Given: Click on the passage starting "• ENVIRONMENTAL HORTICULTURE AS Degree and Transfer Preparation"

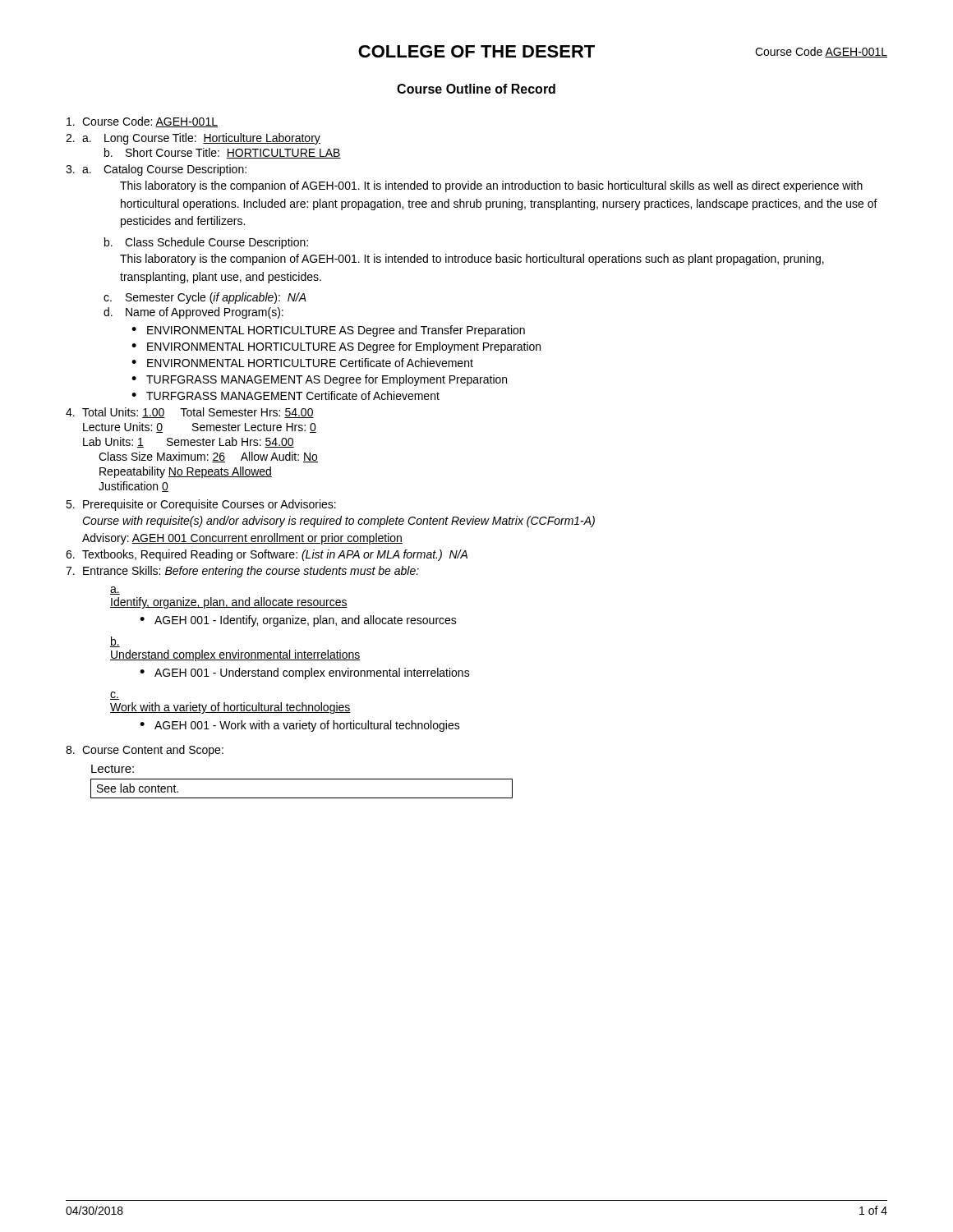Looking at the screenshot, I should tap(328, 330).
